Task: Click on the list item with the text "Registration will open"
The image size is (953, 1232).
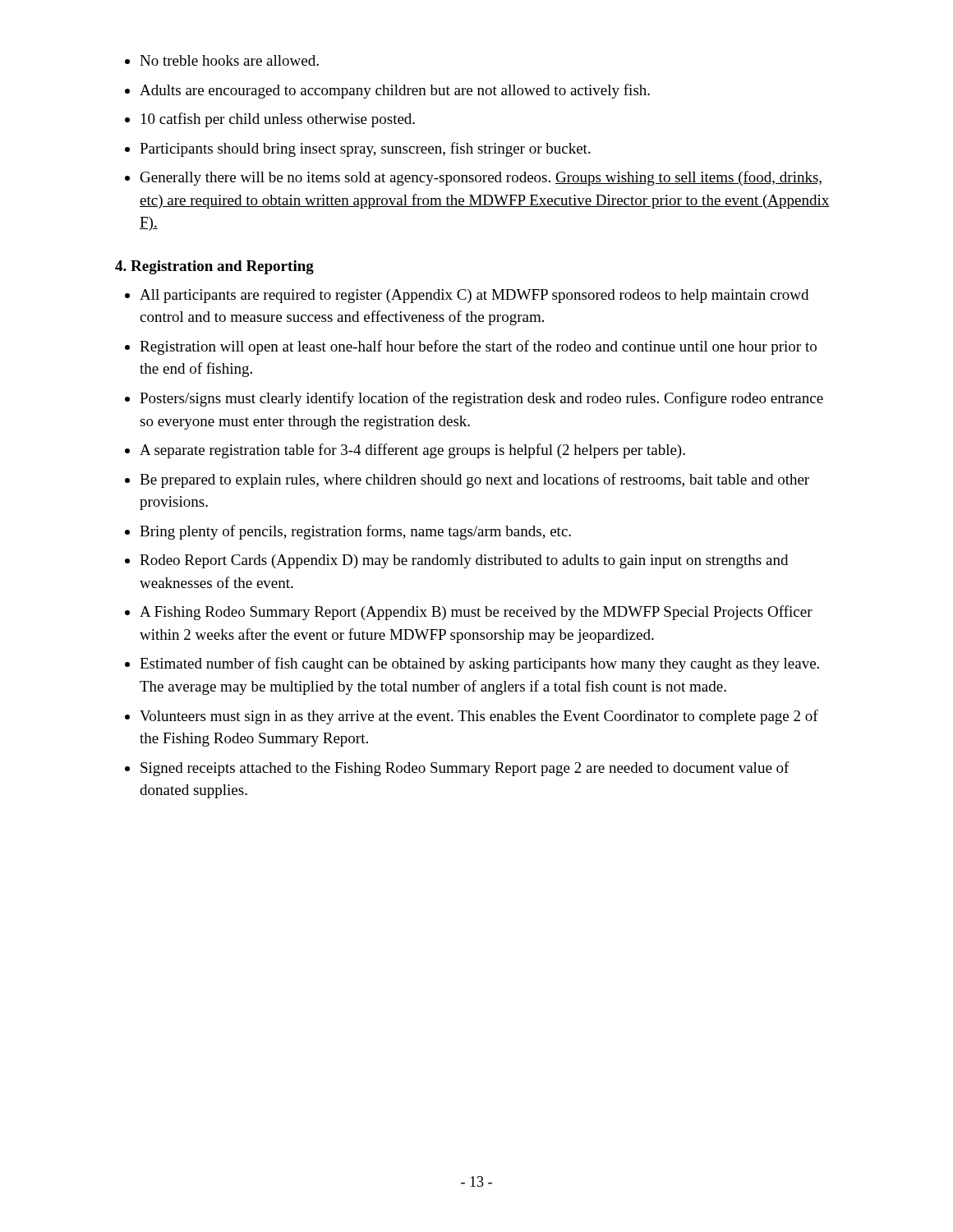Action: point(489,358)
